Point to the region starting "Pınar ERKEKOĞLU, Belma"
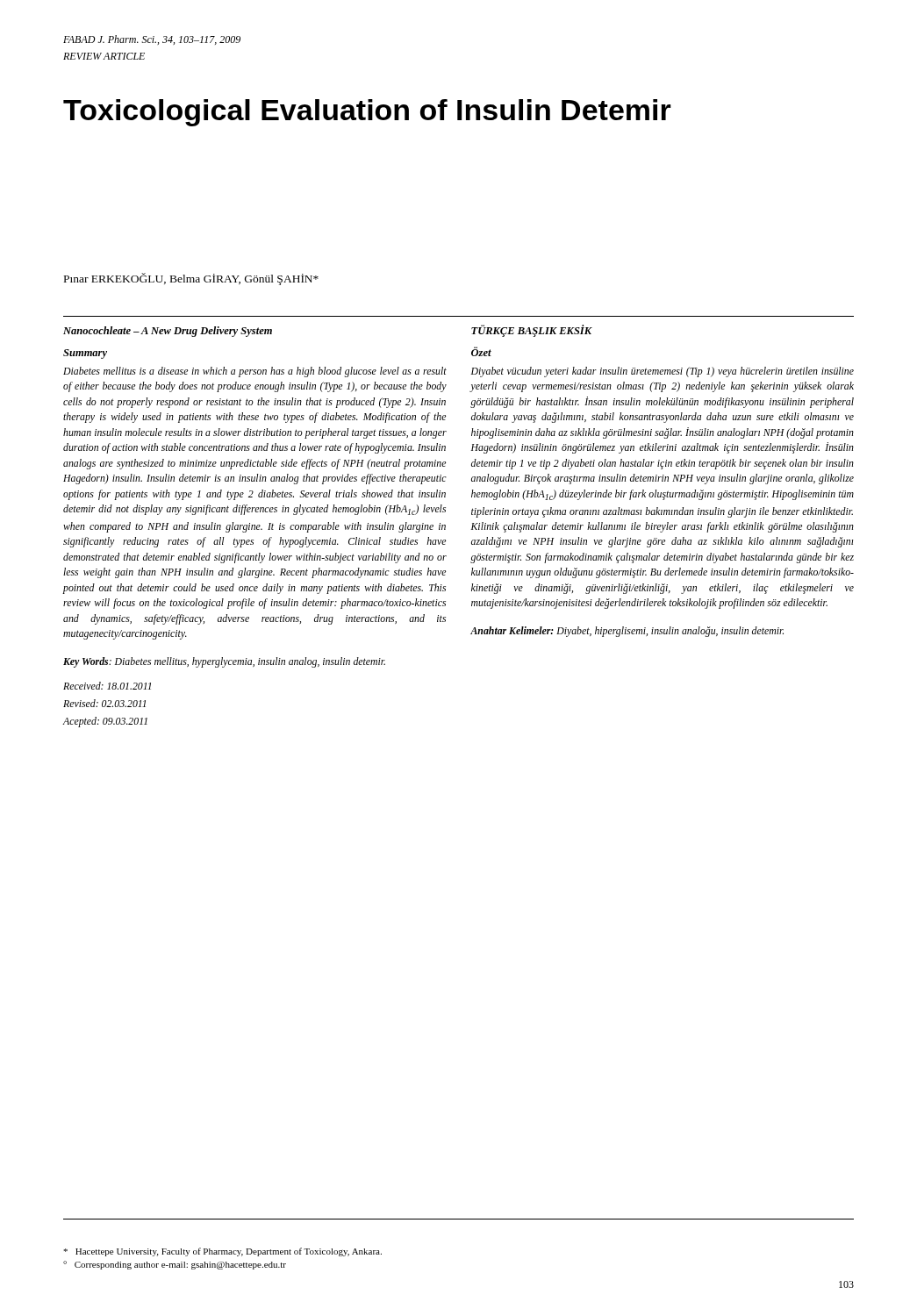Screen dimensions: 1316x917 point(191,279)
